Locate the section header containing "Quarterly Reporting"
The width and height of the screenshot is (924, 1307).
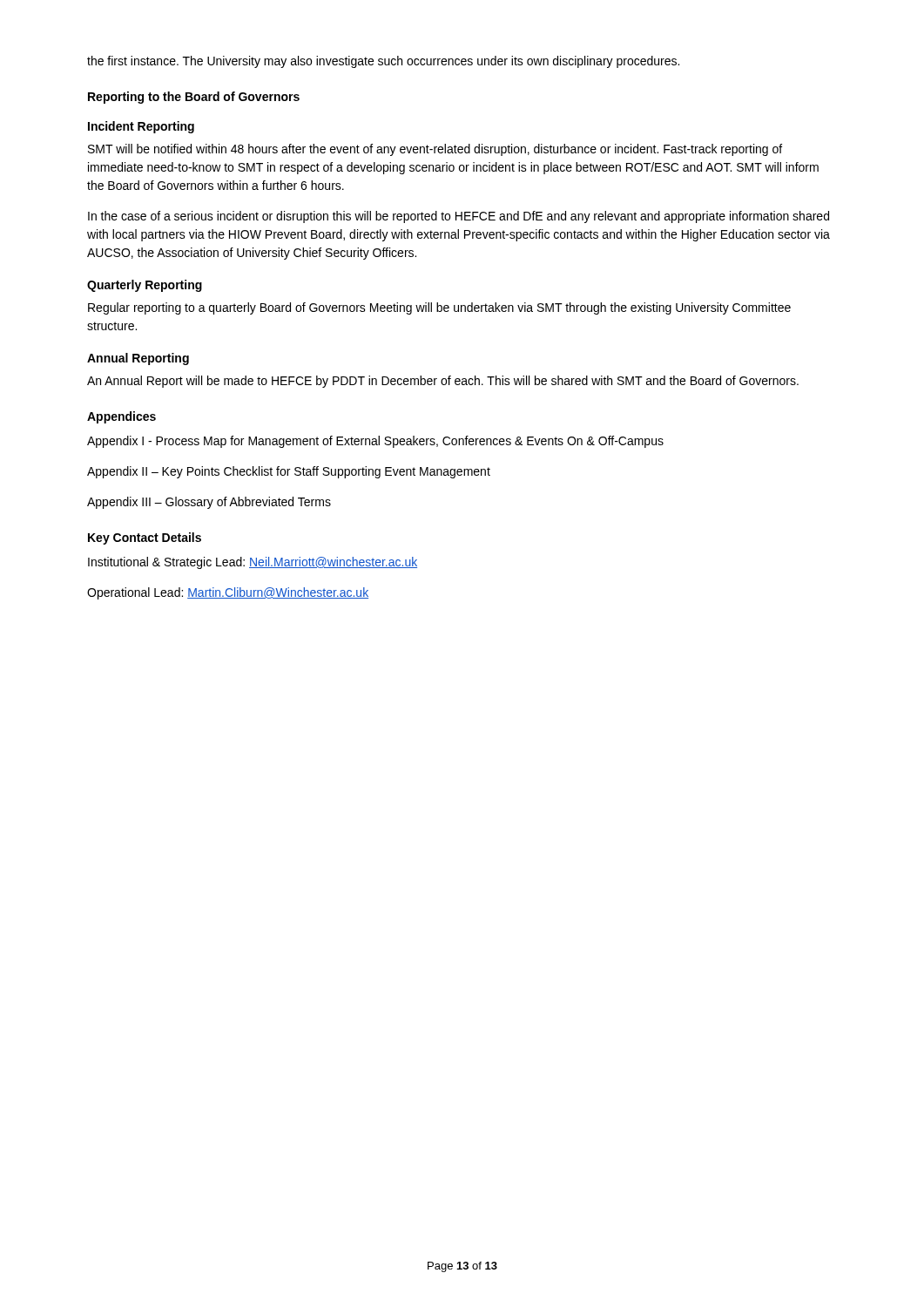(145, 285)
